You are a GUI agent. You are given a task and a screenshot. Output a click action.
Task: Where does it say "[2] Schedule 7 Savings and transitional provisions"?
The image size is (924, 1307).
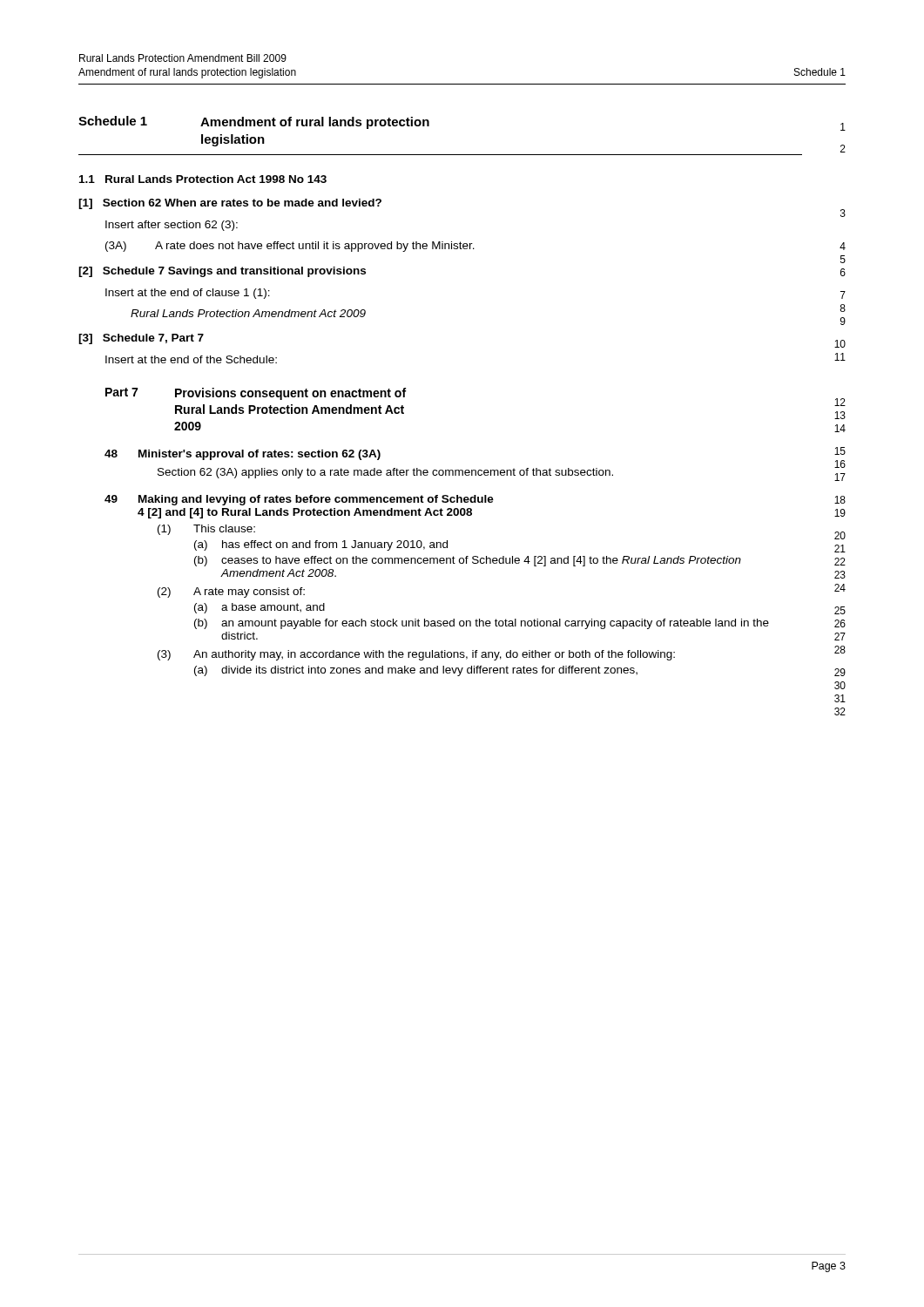click(222, 270)
